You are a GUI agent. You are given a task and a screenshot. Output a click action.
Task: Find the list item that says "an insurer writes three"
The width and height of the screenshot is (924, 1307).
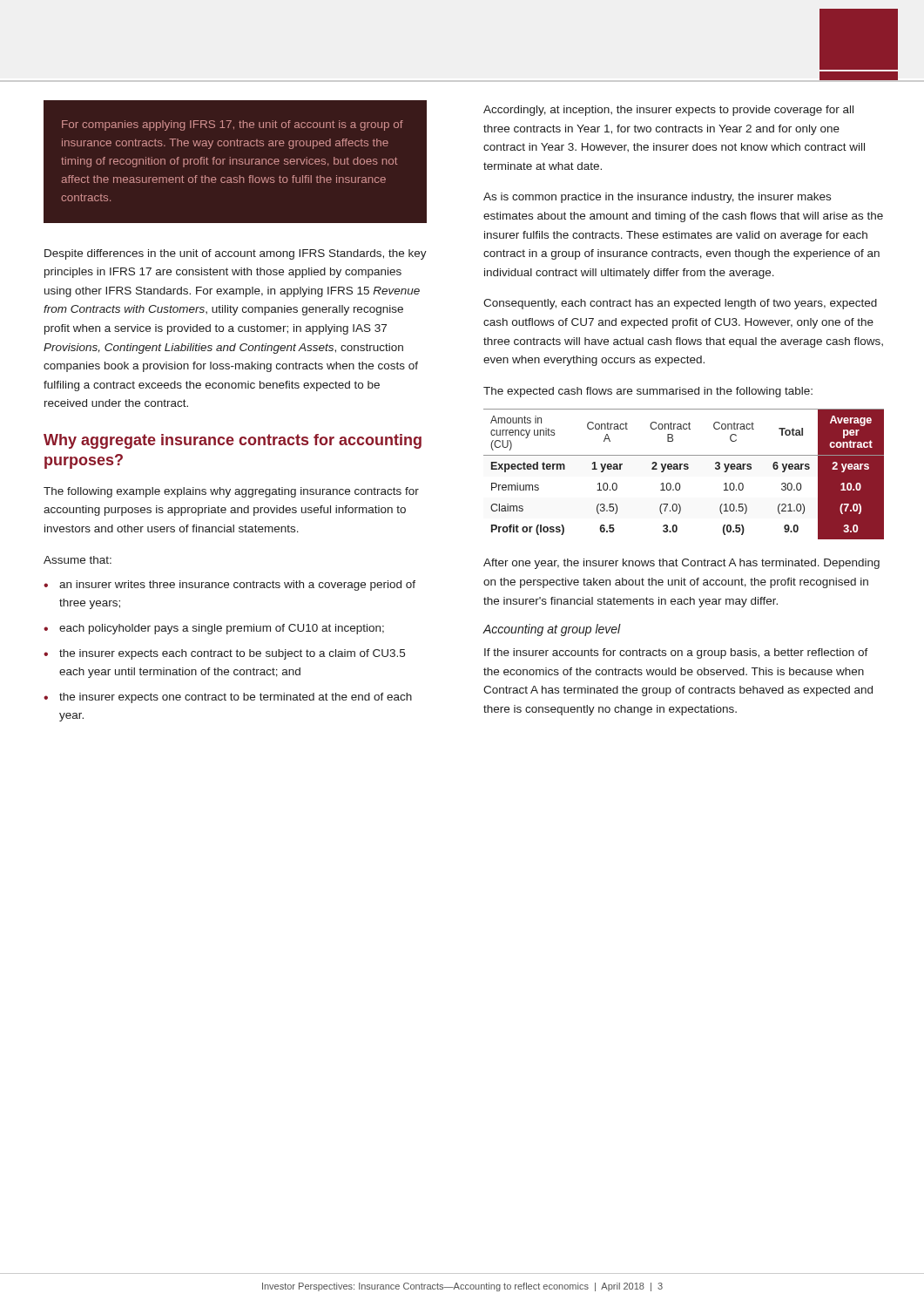[x=237, y=593]
